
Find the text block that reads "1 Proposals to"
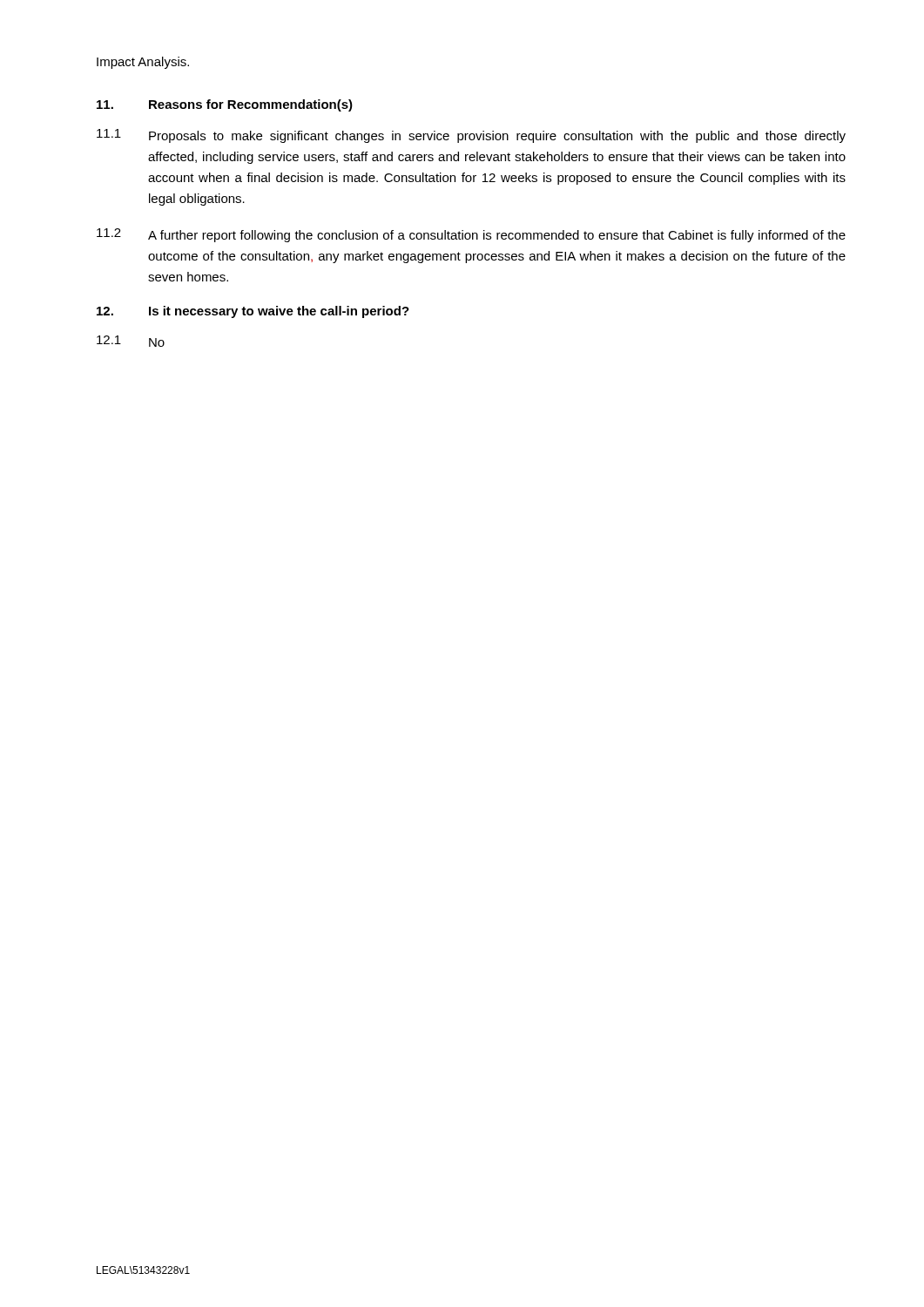click(471, 167)
